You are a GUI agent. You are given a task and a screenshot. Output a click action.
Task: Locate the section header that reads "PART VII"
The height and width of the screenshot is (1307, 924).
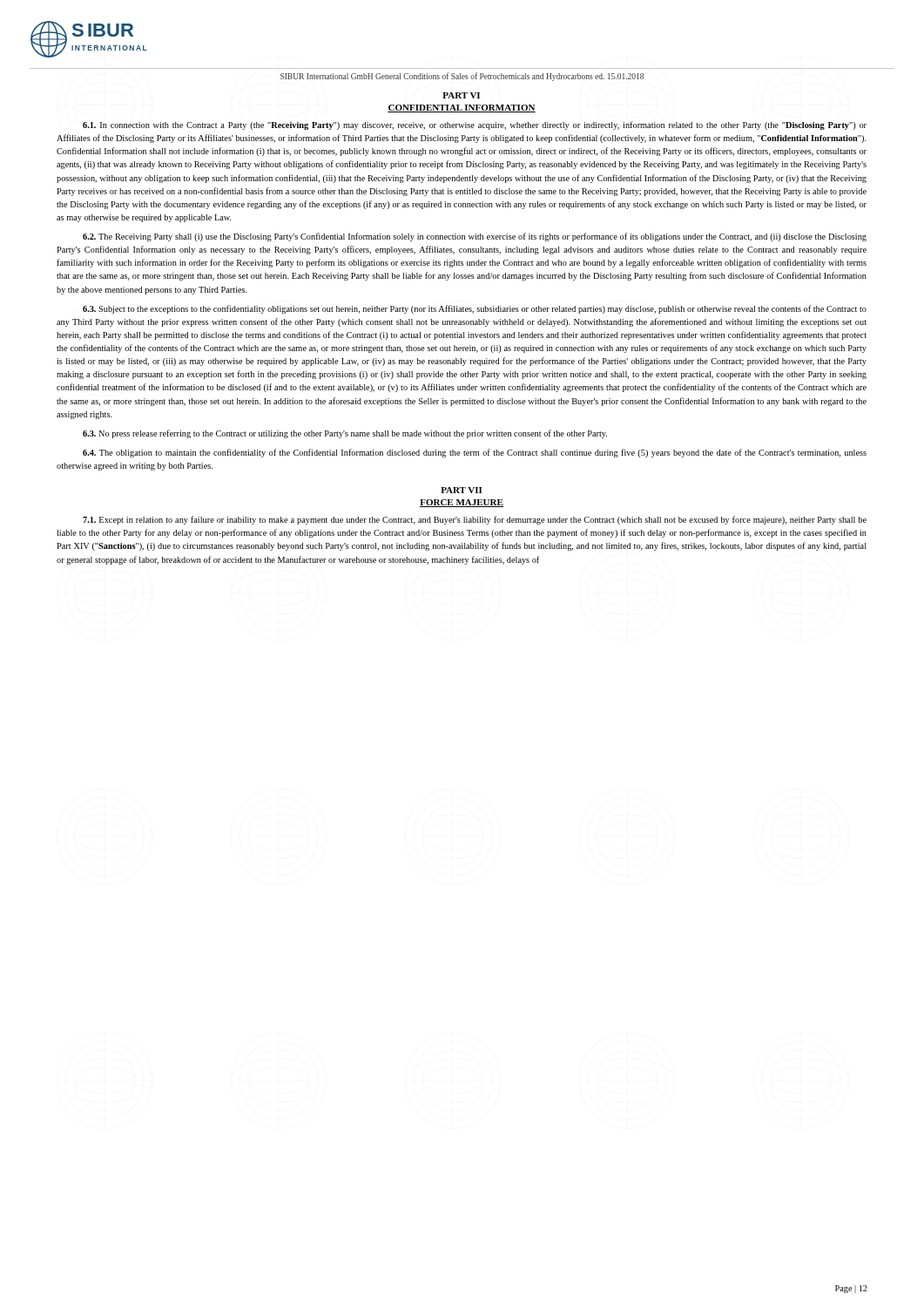tap(462, 490)
